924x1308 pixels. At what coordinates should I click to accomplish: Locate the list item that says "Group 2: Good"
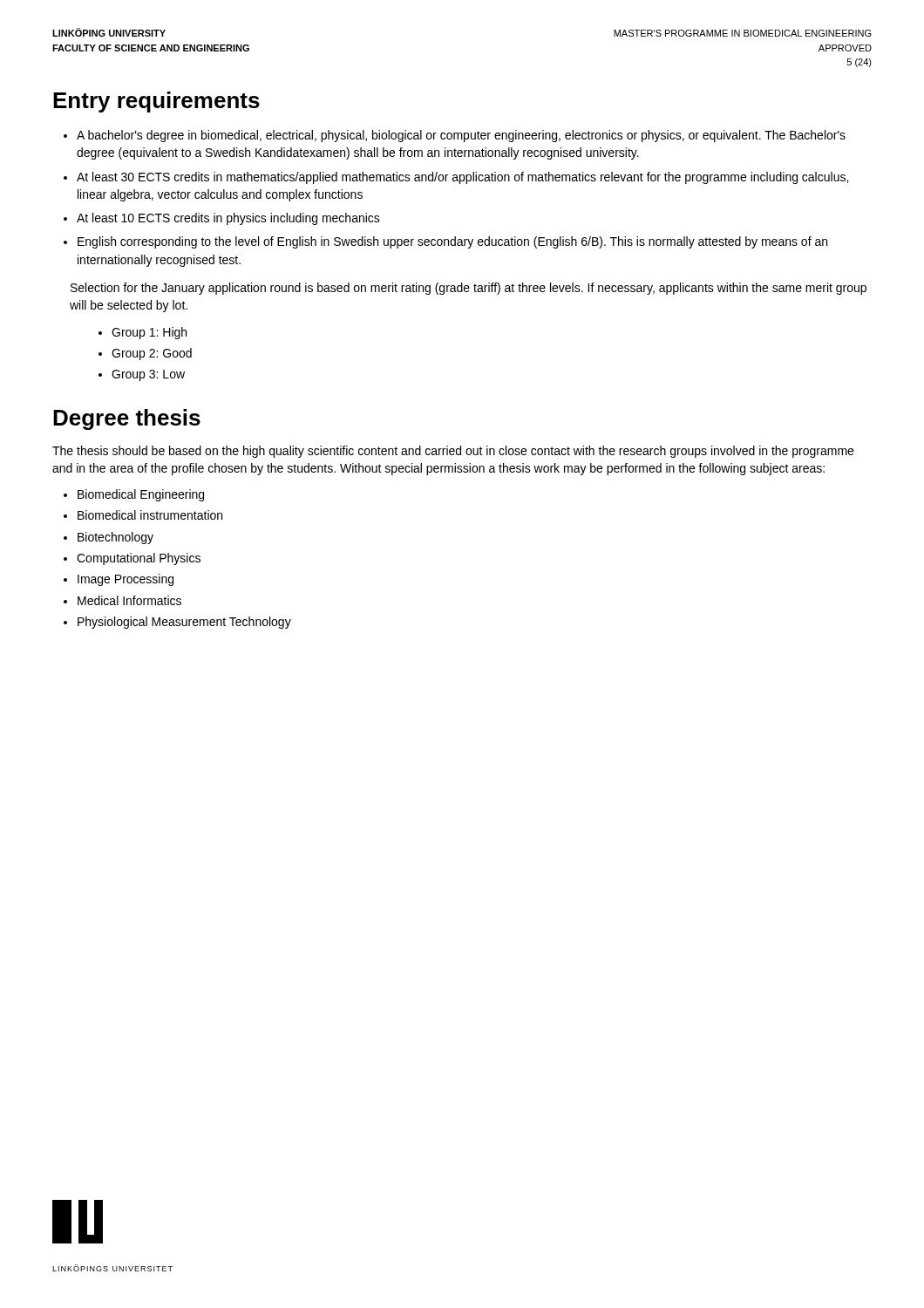[x=152, y=353]
